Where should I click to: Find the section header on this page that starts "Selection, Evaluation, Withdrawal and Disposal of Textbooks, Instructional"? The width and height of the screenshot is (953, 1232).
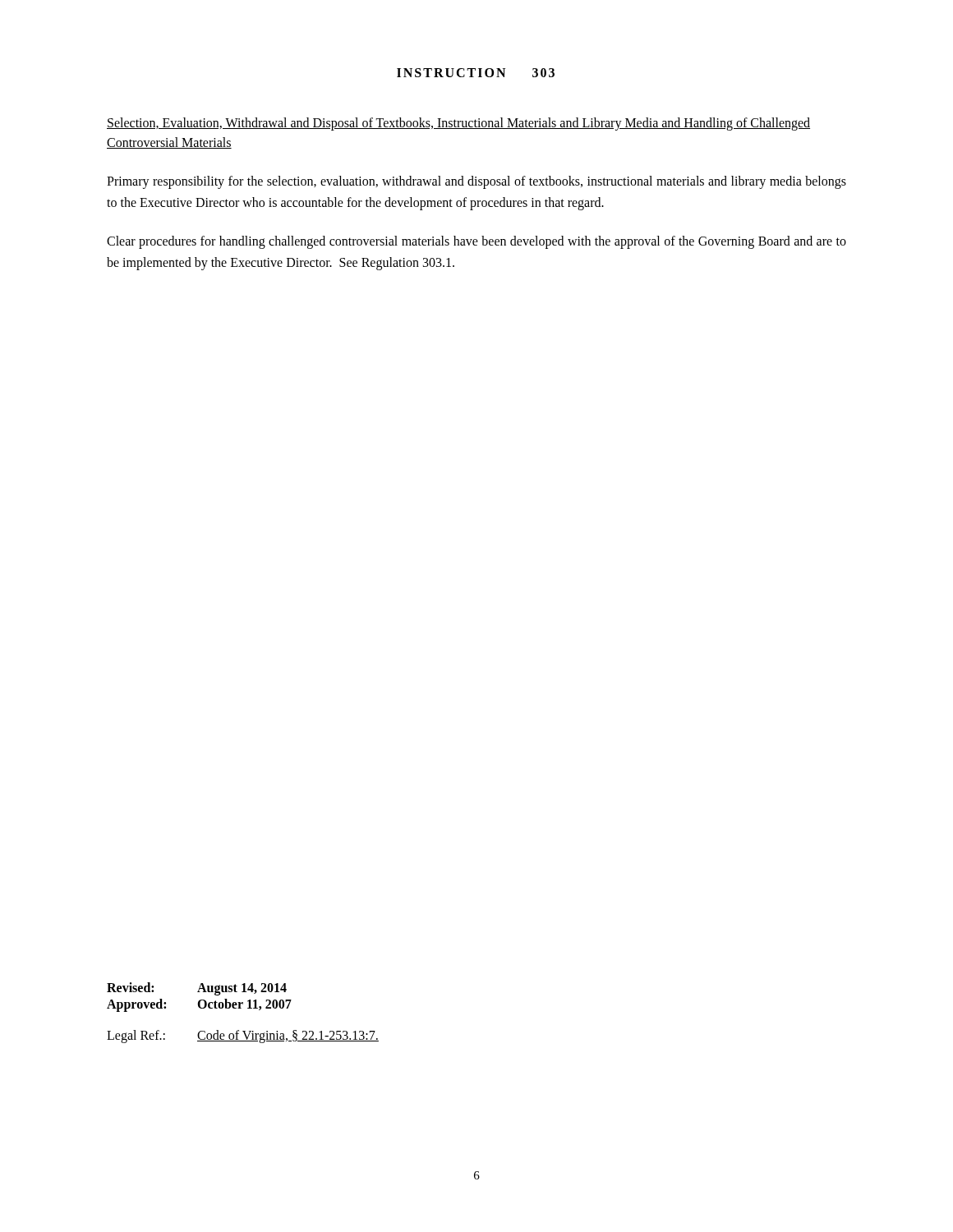(458, 133)
